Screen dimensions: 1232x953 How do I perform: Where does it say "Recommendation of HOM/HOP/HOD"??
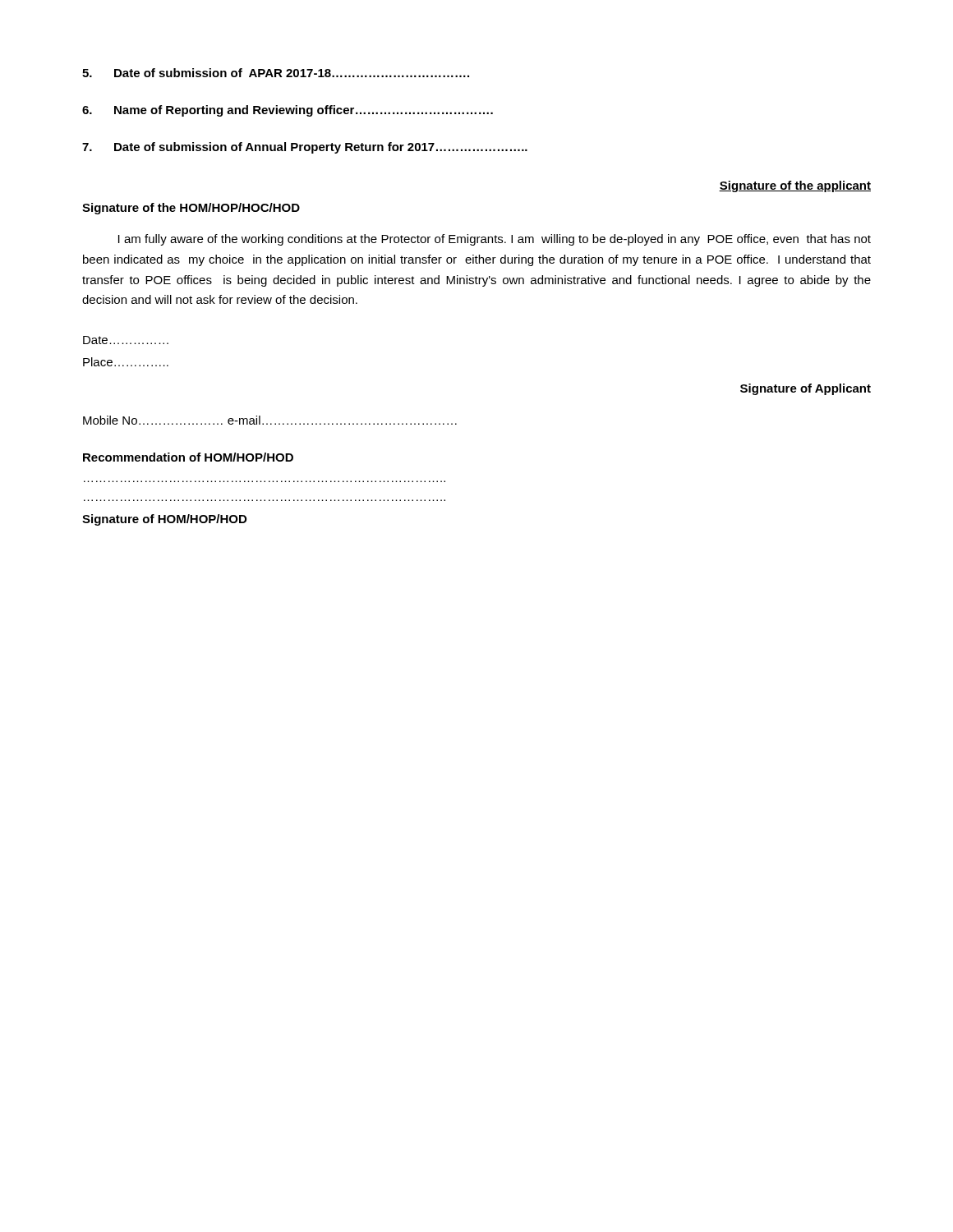click(x=188, y=457)
